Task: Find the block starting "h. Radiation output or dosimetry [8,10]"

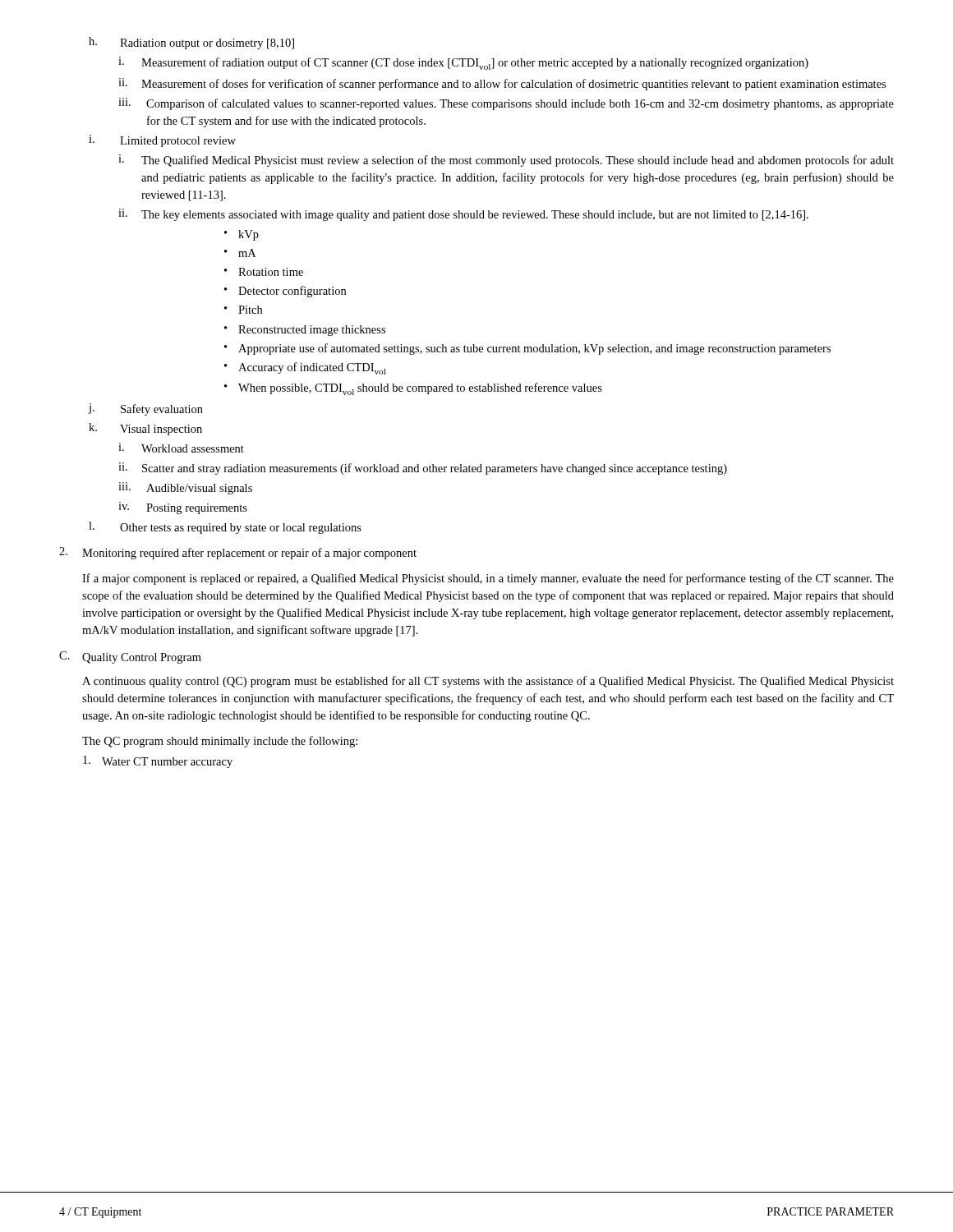Action: pyautogui.click(x=191, y=43)
